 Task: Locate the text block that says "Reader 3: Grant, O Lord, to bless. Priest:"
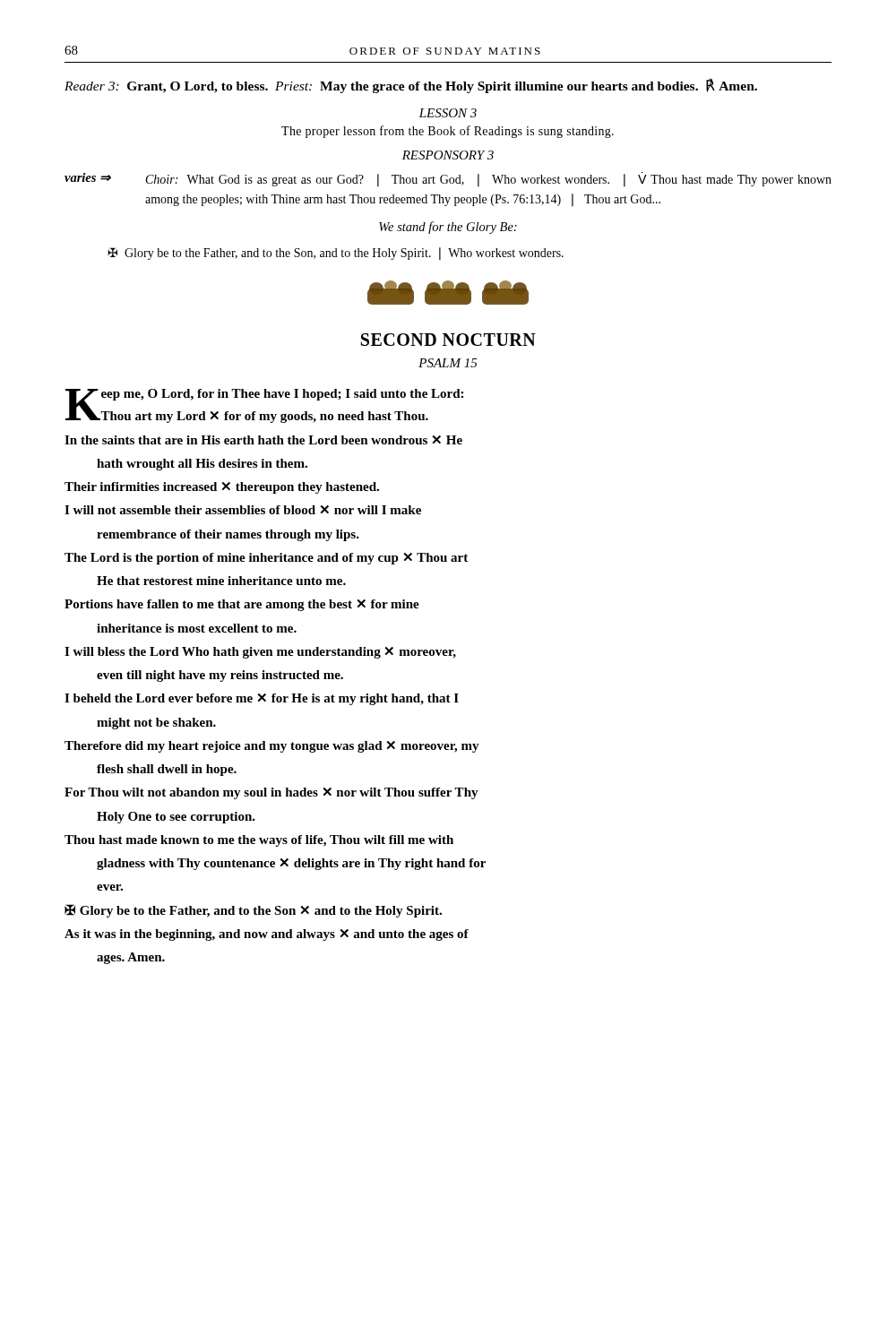[411, 86]
